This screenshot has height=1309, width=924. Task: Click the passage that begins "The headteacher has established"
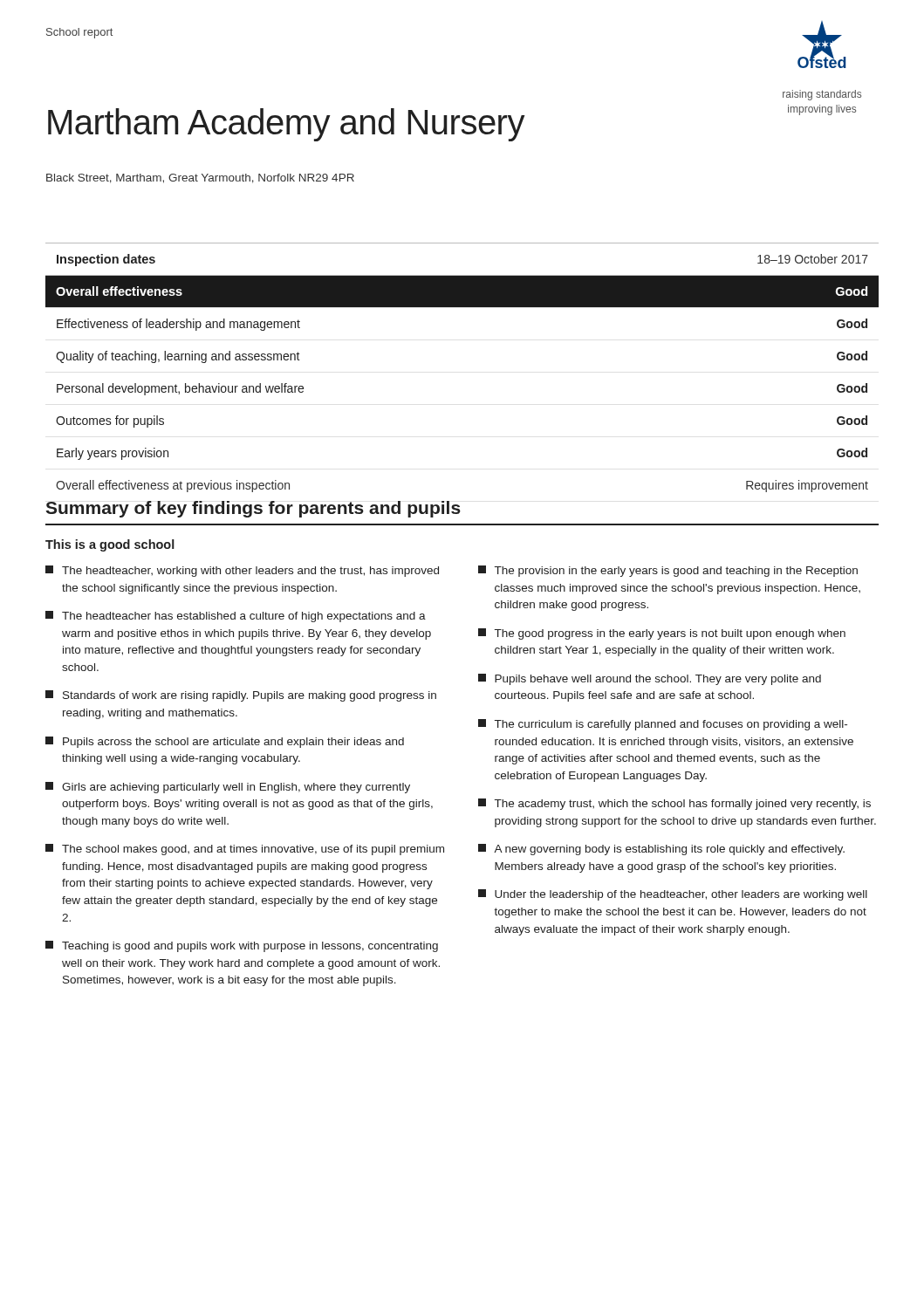[x=246, y=642]
